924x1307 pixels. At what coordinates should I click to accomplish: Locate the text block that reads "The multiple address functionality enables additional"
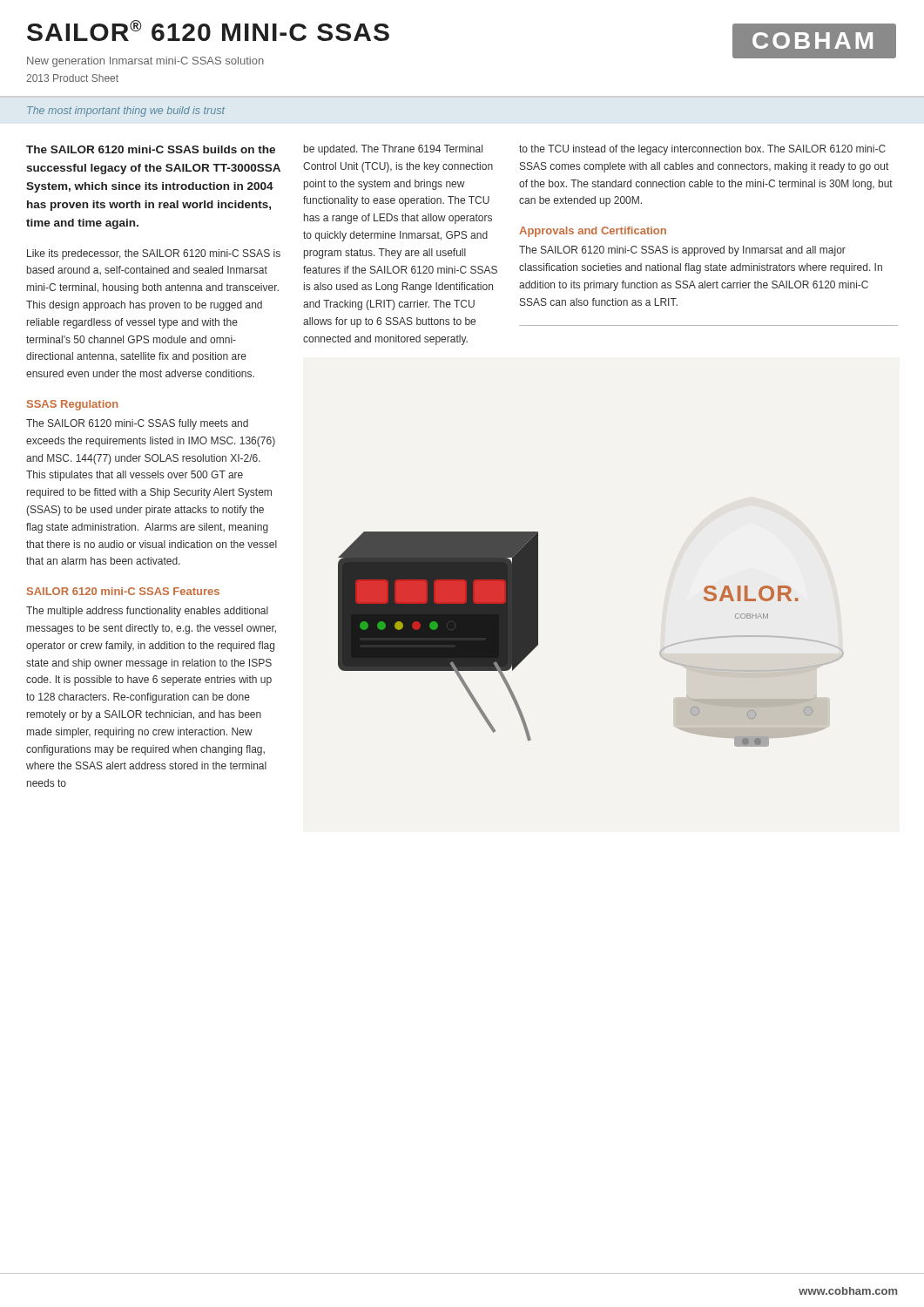[x=152, y=697]
